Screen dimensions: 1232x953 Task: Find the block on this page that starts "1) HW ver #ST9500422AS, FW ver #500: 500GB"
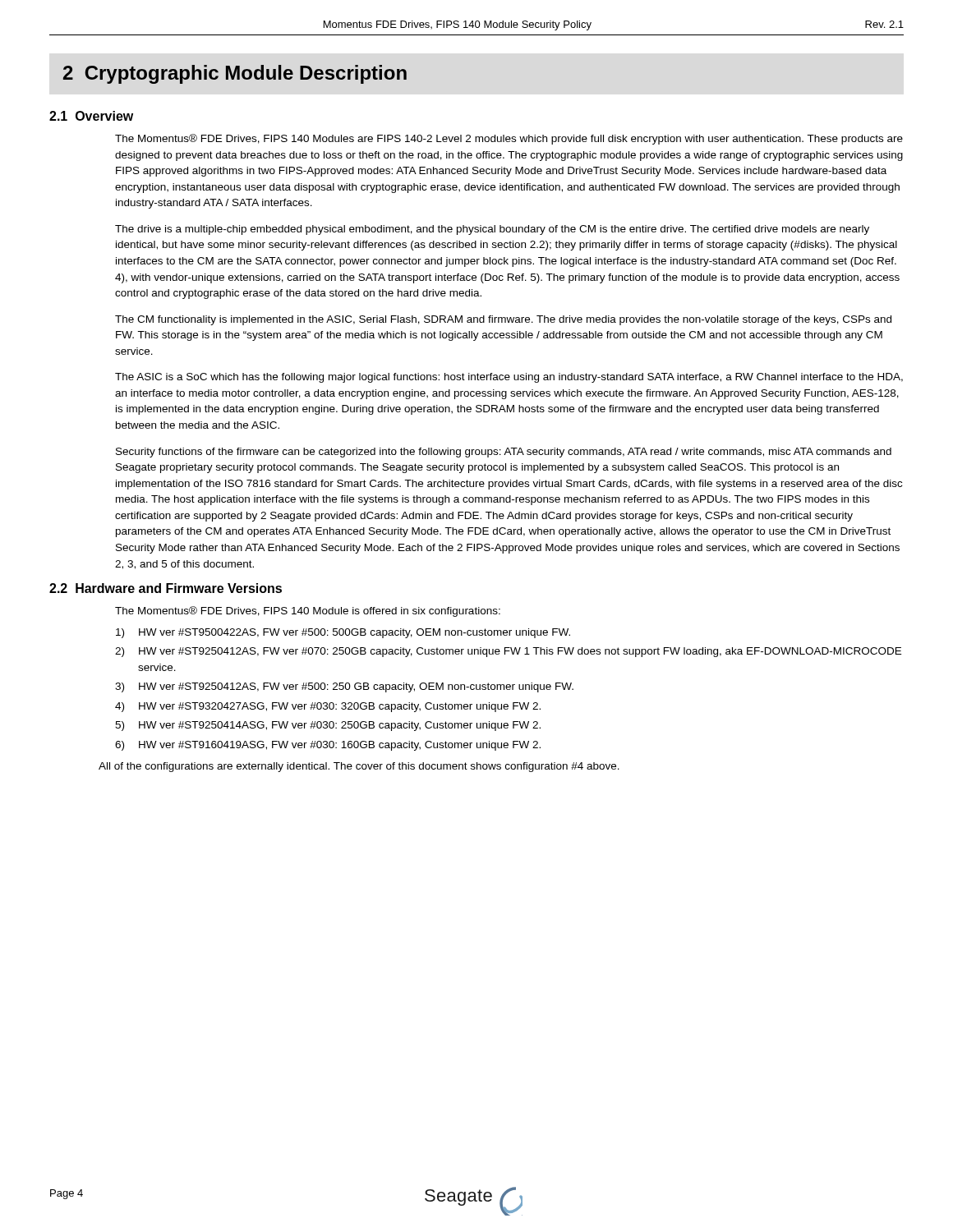coord(509,632)
